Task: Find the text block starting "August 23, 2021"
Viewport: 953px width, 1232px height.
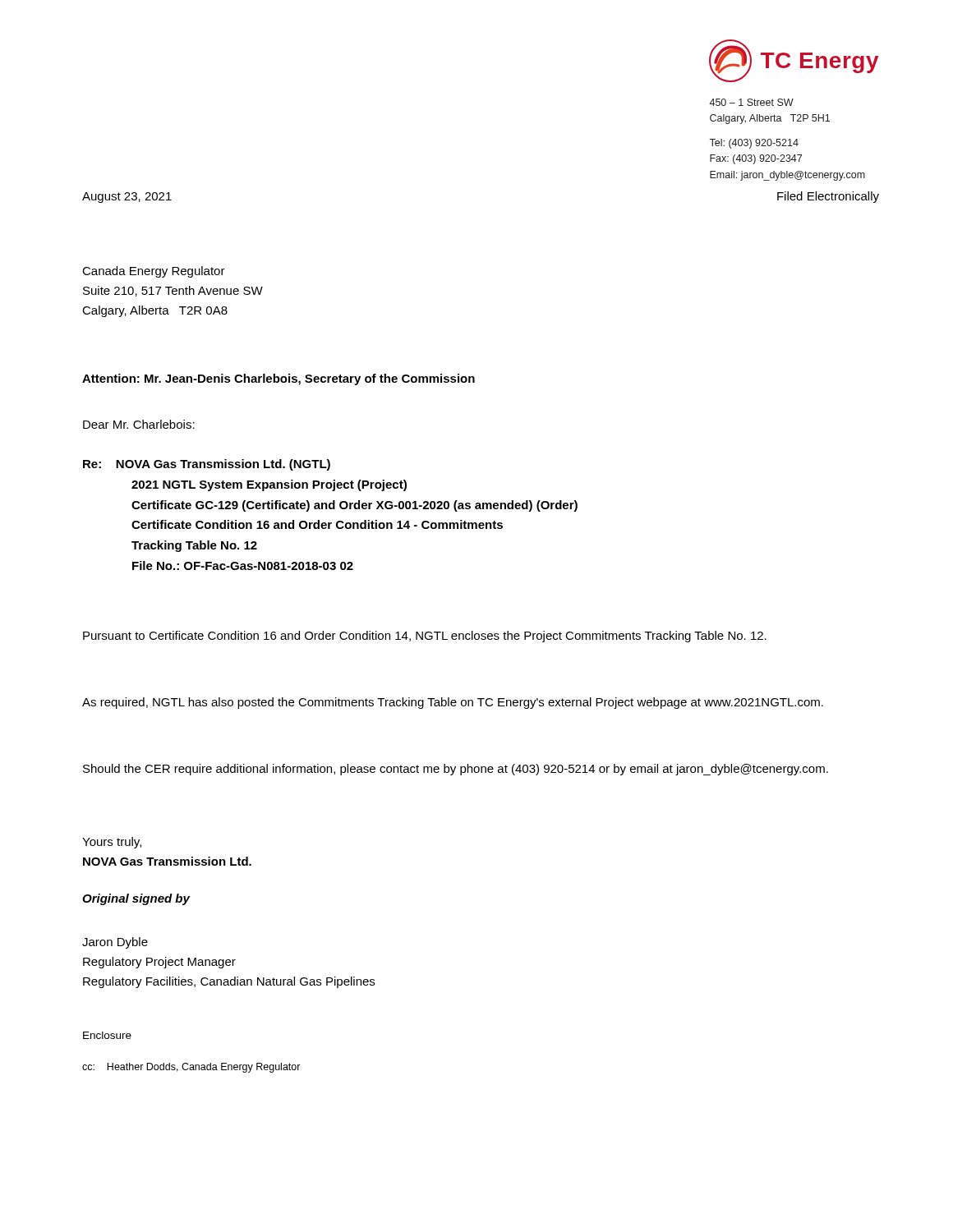Action: coord(127,196)
